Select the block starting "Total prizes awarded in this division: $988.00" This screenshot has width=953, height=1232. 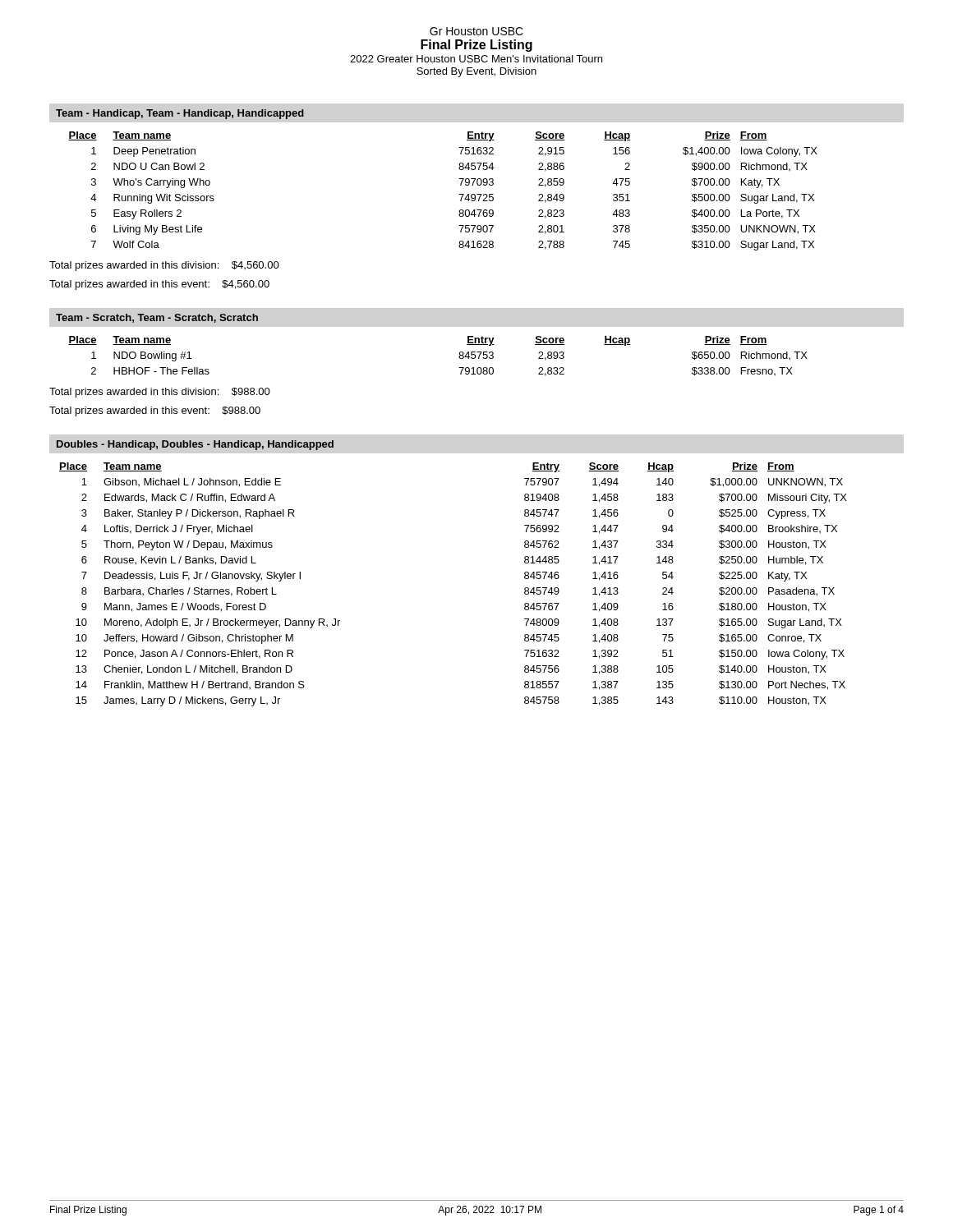pos(160,391)
